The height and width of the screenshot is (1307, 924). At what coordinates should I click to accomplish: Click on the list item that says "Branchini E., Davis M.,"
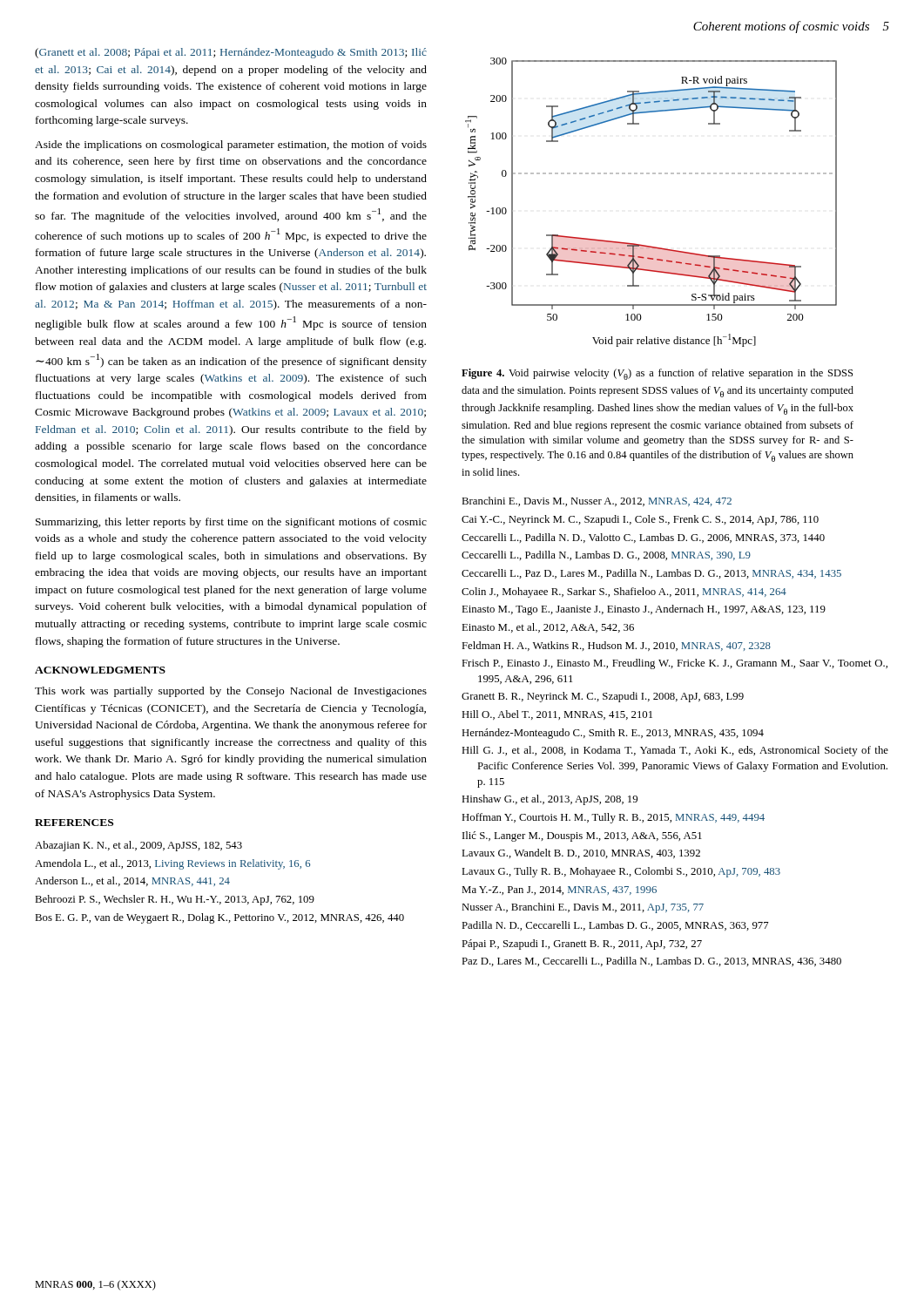pos(597,501)
